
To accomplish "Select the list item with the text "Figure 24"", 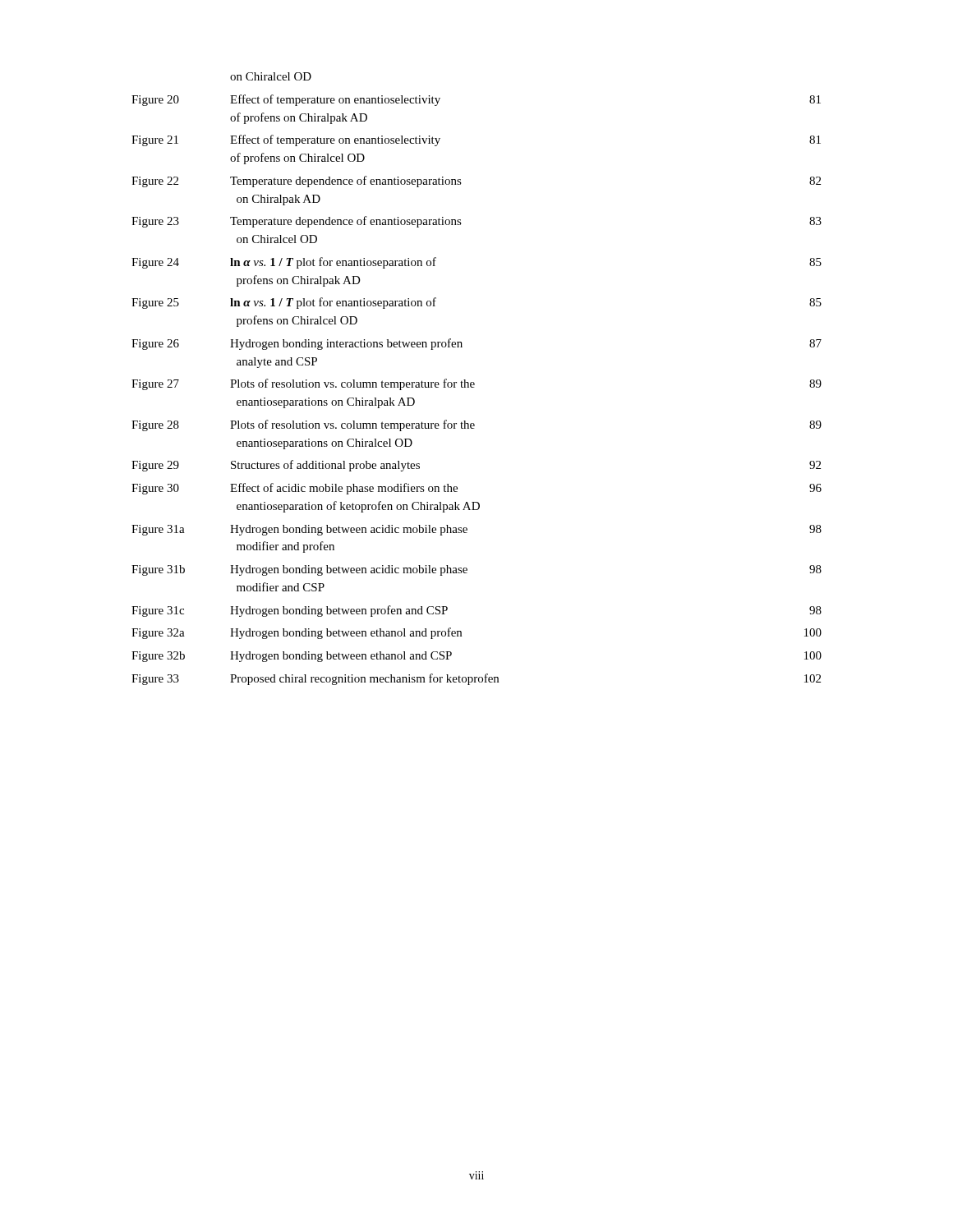I will [x=155, y=262].
